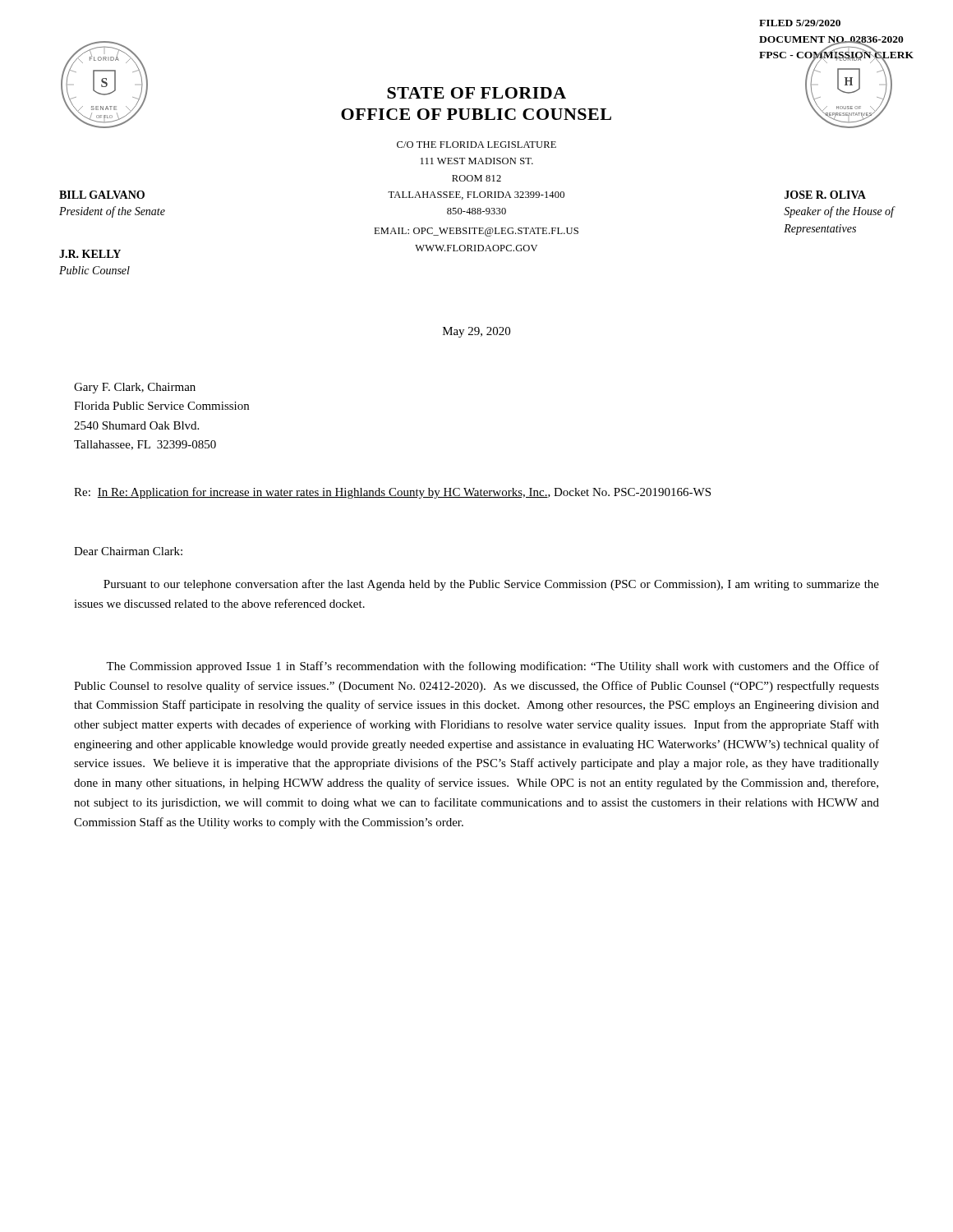This screenshot has width=953, height=1232.
Task: Select the text starting "JOSE R. OLIVA Speaker of the"
Action: (839, 212)
